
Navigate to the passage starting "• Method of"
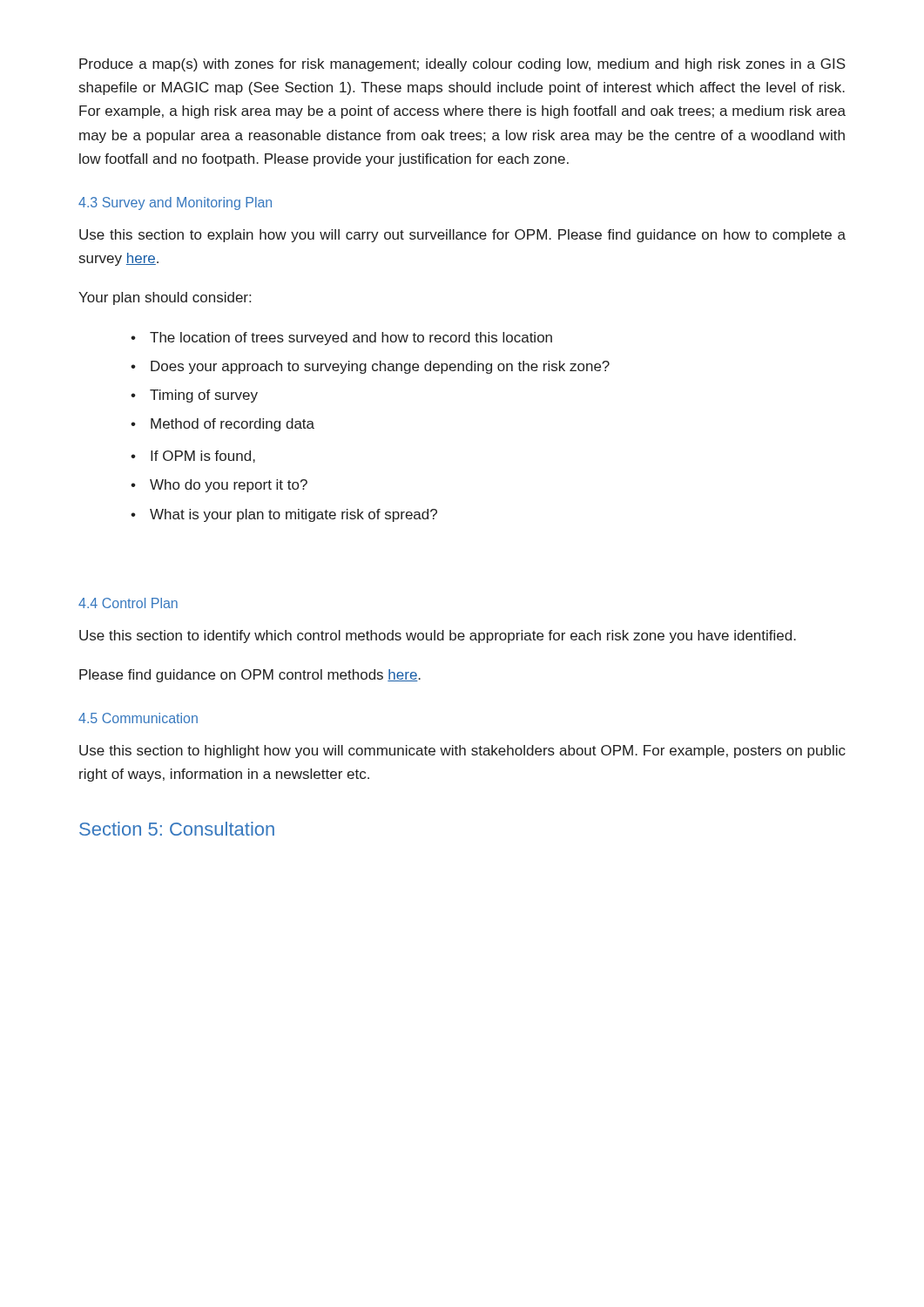tap(223, 425)
